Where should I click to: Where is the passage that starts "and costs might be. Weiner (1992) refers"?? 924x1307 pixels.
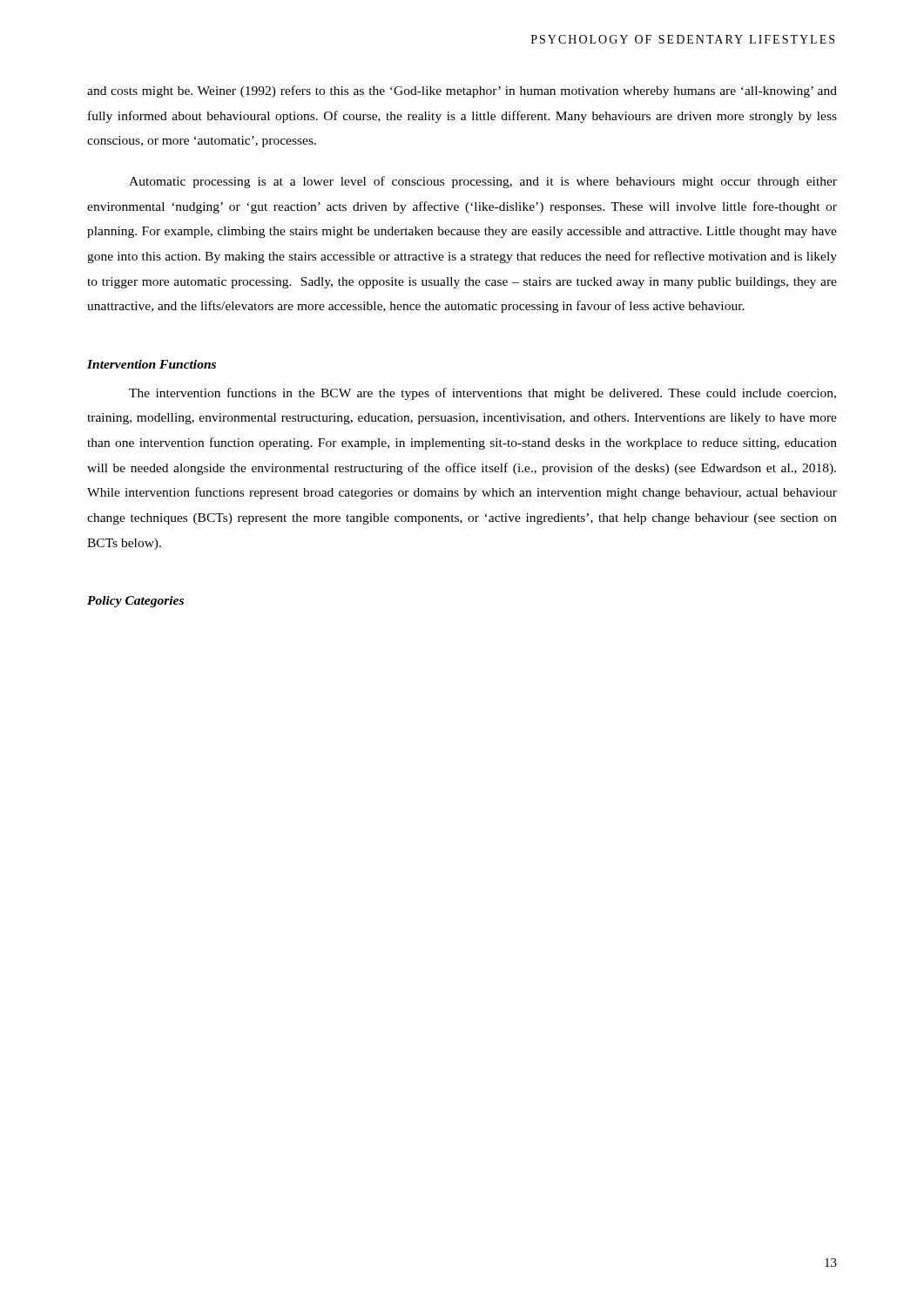[x=462, y=115]
